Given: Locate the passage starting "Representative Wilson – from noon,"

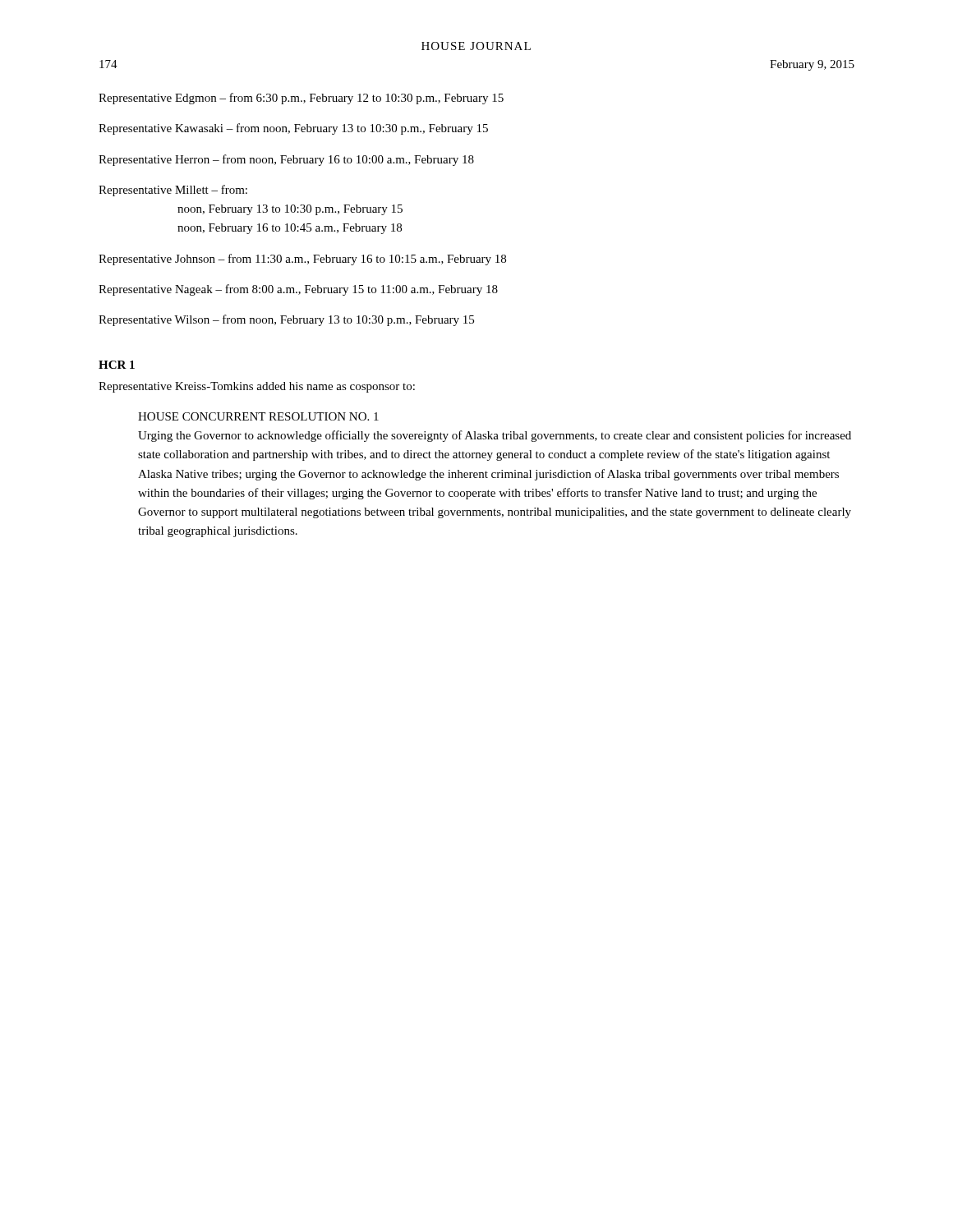Looking at the screenshot, I should tap(287, 320).
